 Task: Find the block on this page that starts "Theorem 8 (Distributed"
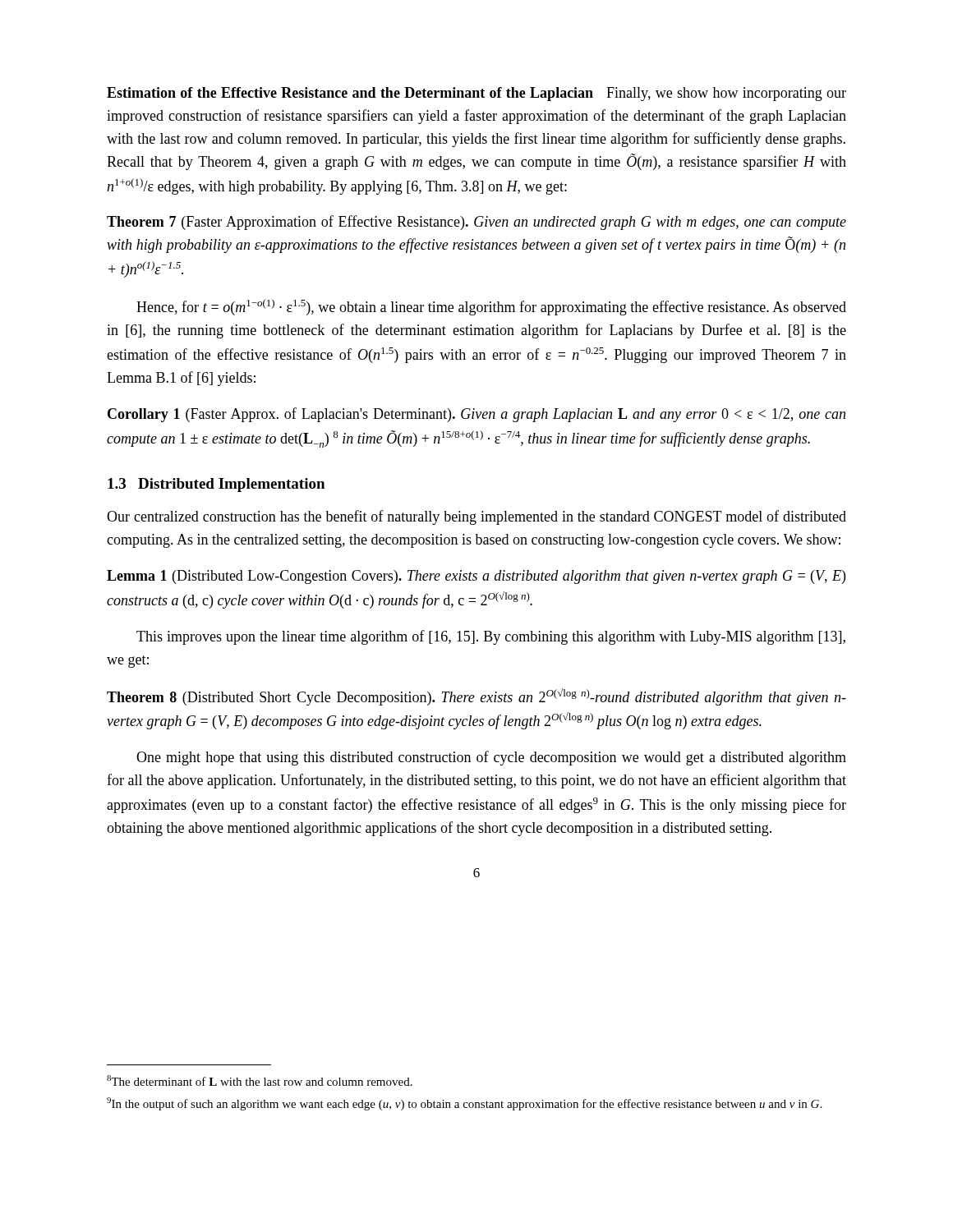point(476,708)
